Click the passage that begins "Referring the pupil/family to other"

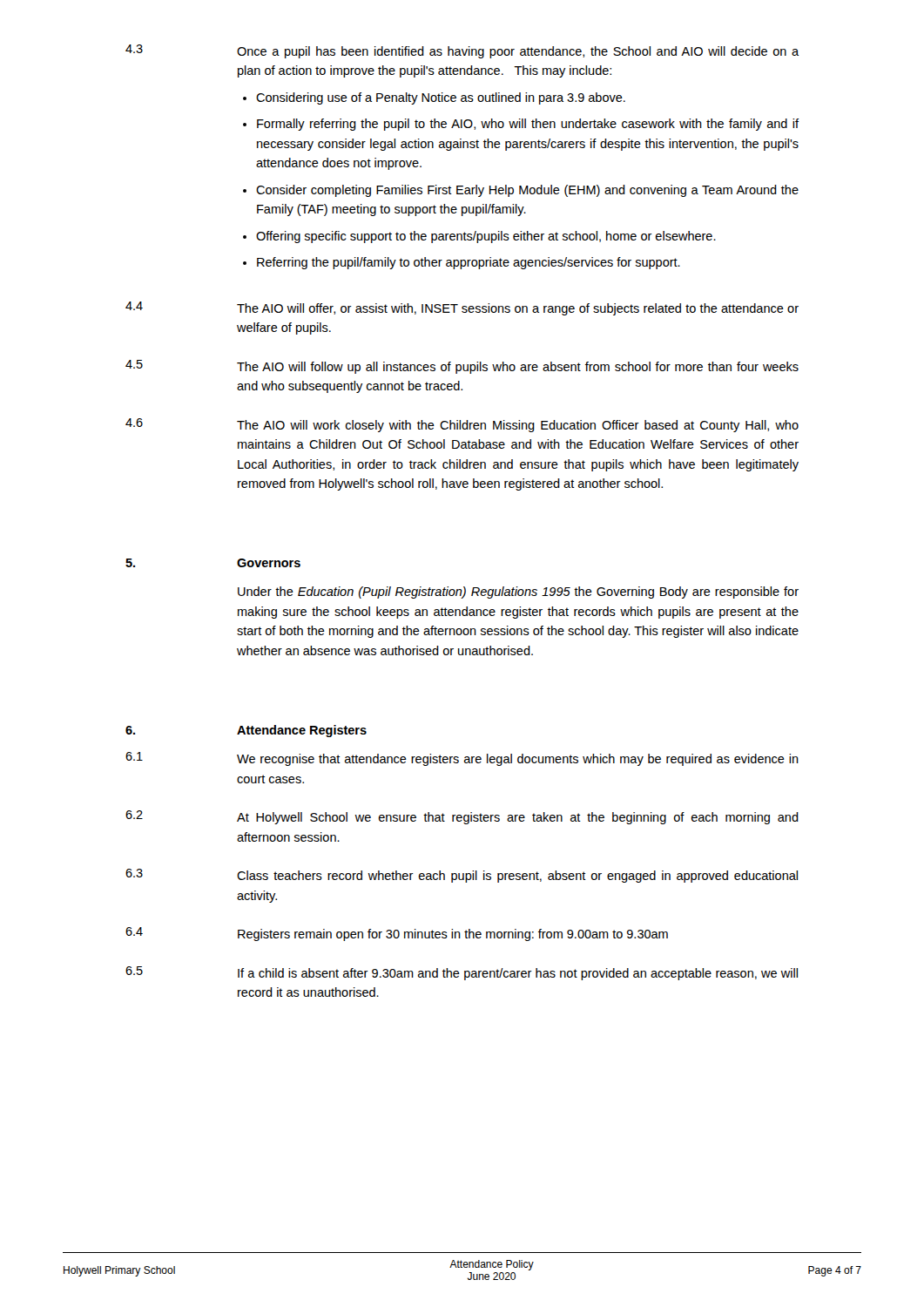pos(468,262)
